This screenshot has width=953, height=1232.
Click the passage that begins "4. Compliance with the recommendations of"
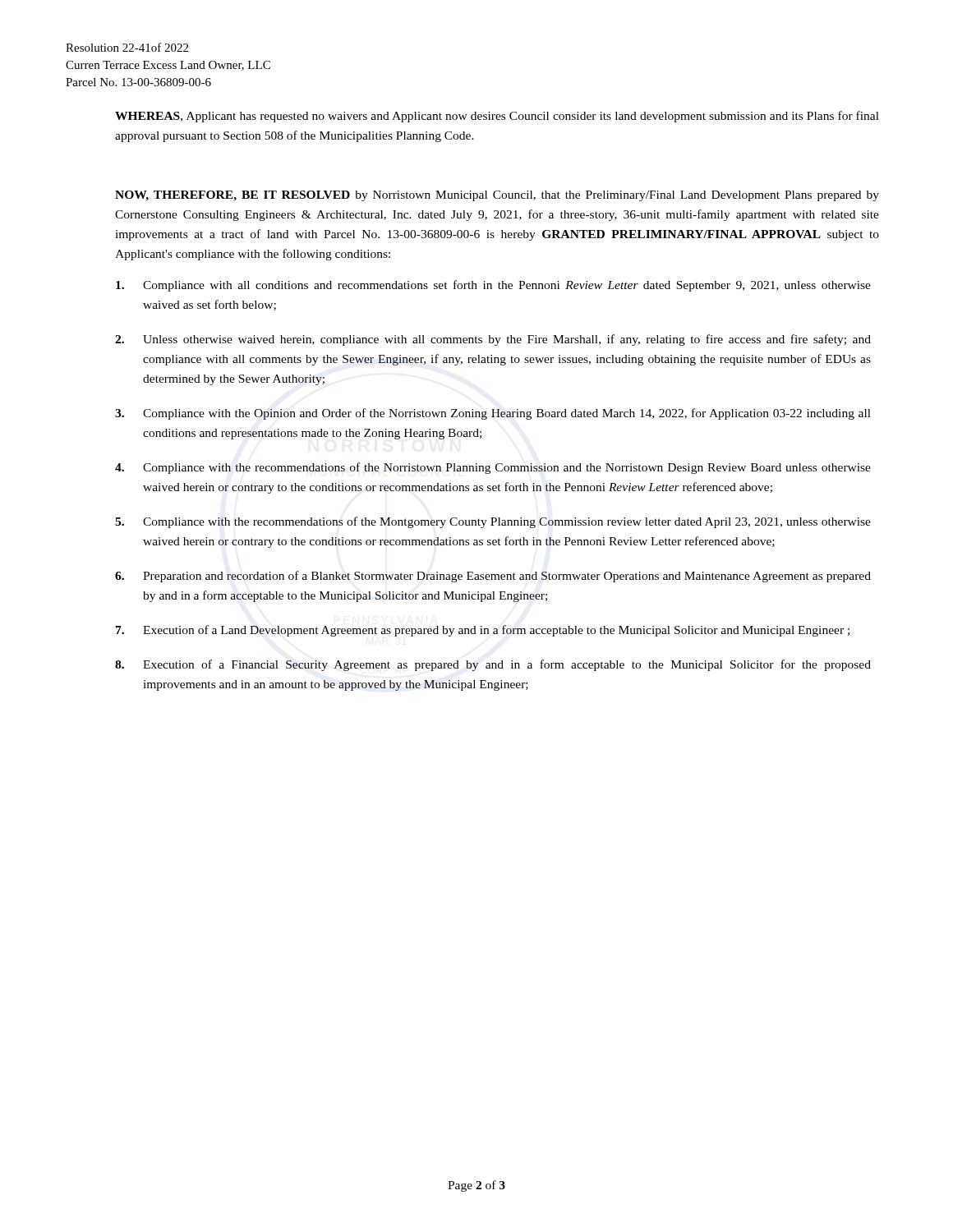(x=493, y=477)
